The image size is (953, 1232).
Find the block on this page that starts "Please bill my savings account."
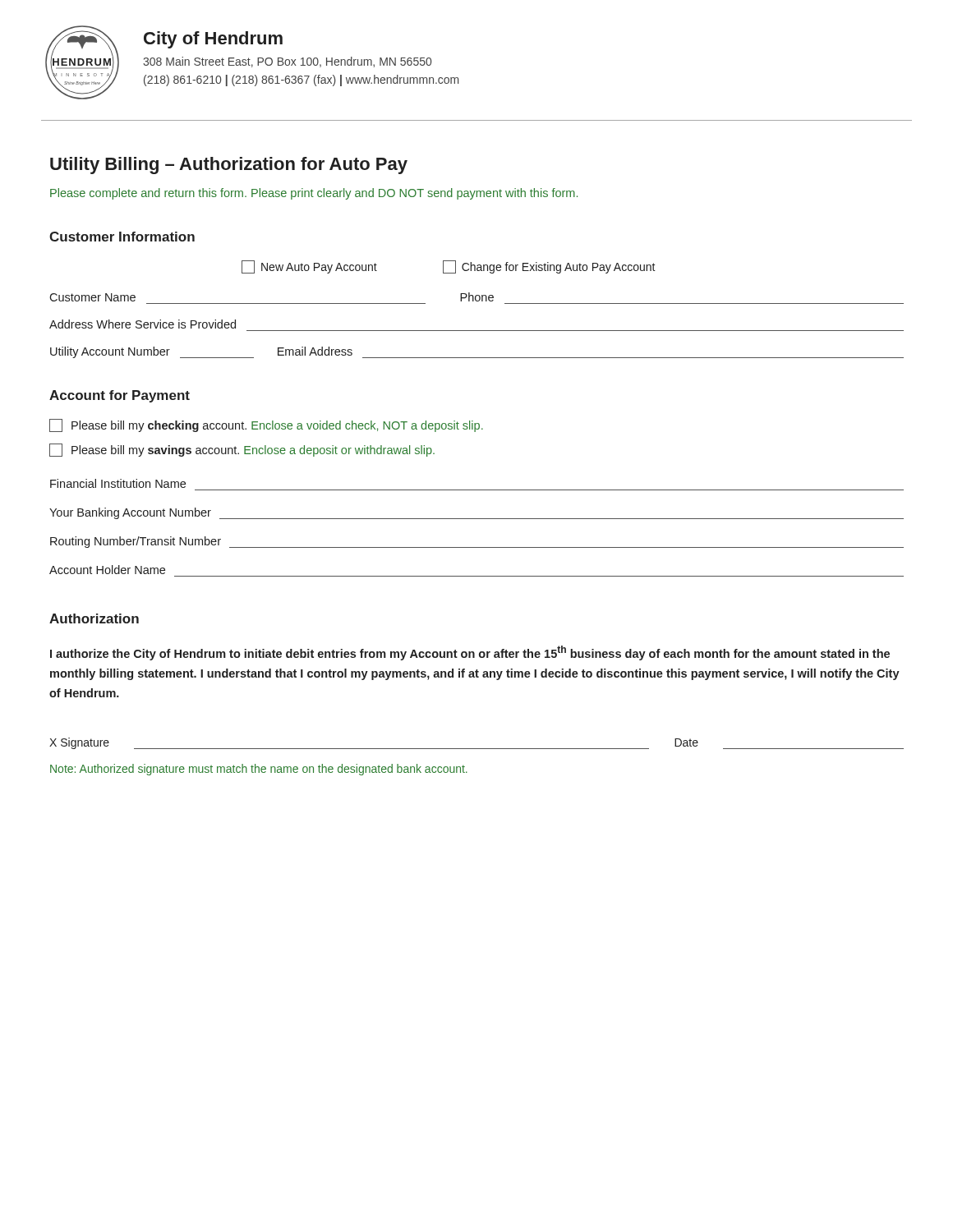point(242,450)
